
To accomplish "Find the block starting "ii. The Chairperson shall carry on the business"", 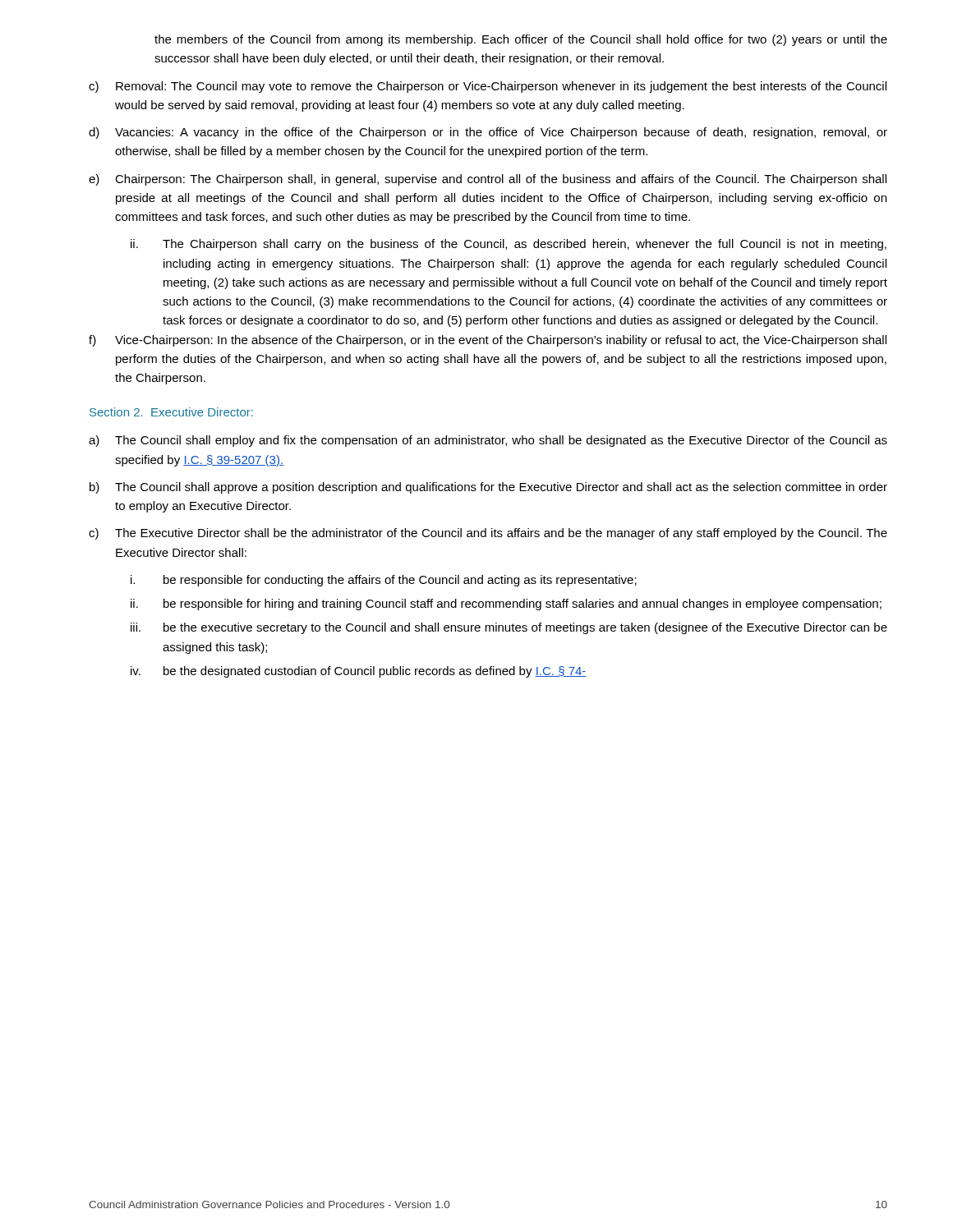I will click(x=509, y=282).
